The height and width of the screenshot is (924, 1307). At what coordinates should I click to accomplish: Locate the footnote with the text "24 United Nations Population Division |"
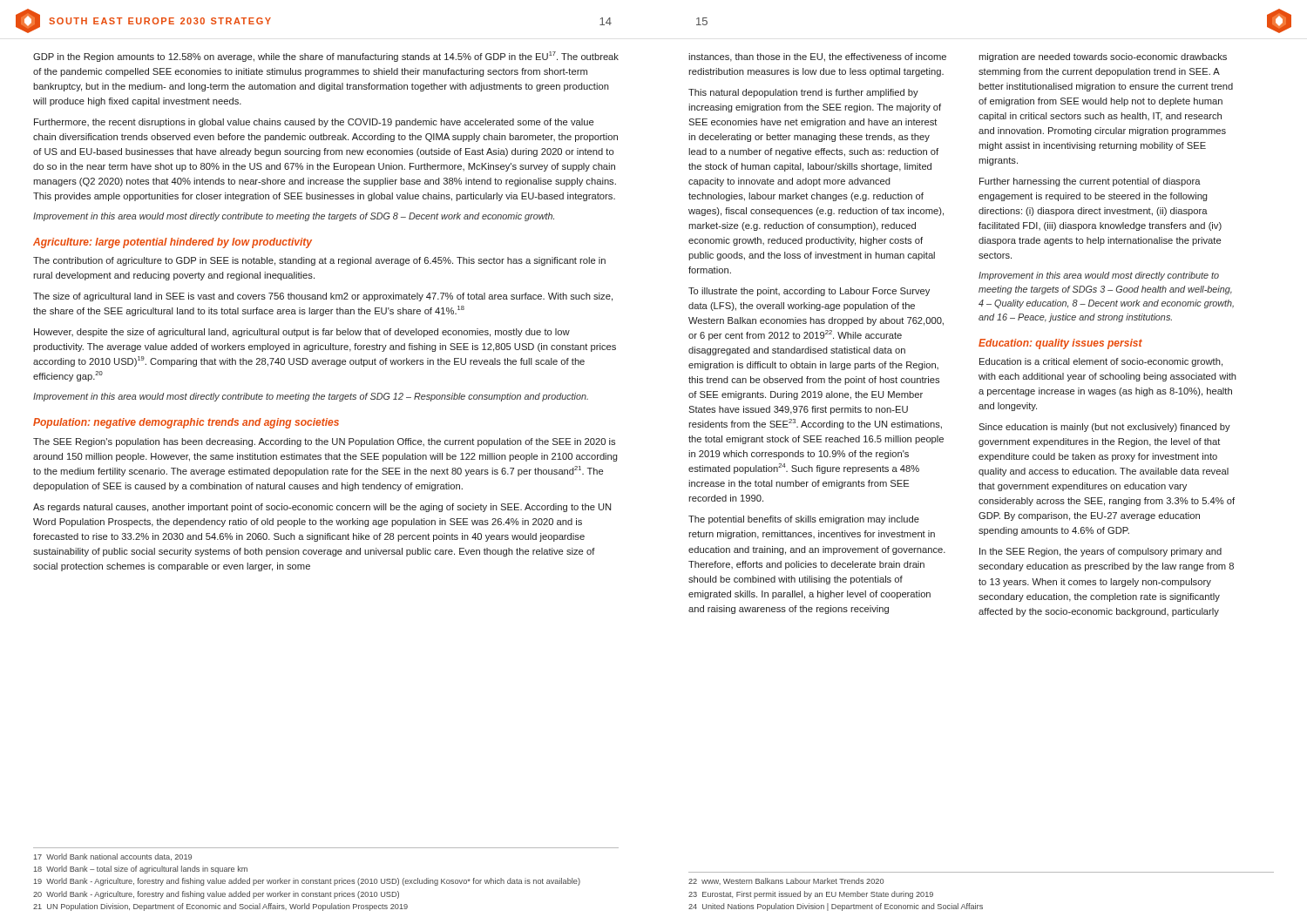(x=981, y=907)
